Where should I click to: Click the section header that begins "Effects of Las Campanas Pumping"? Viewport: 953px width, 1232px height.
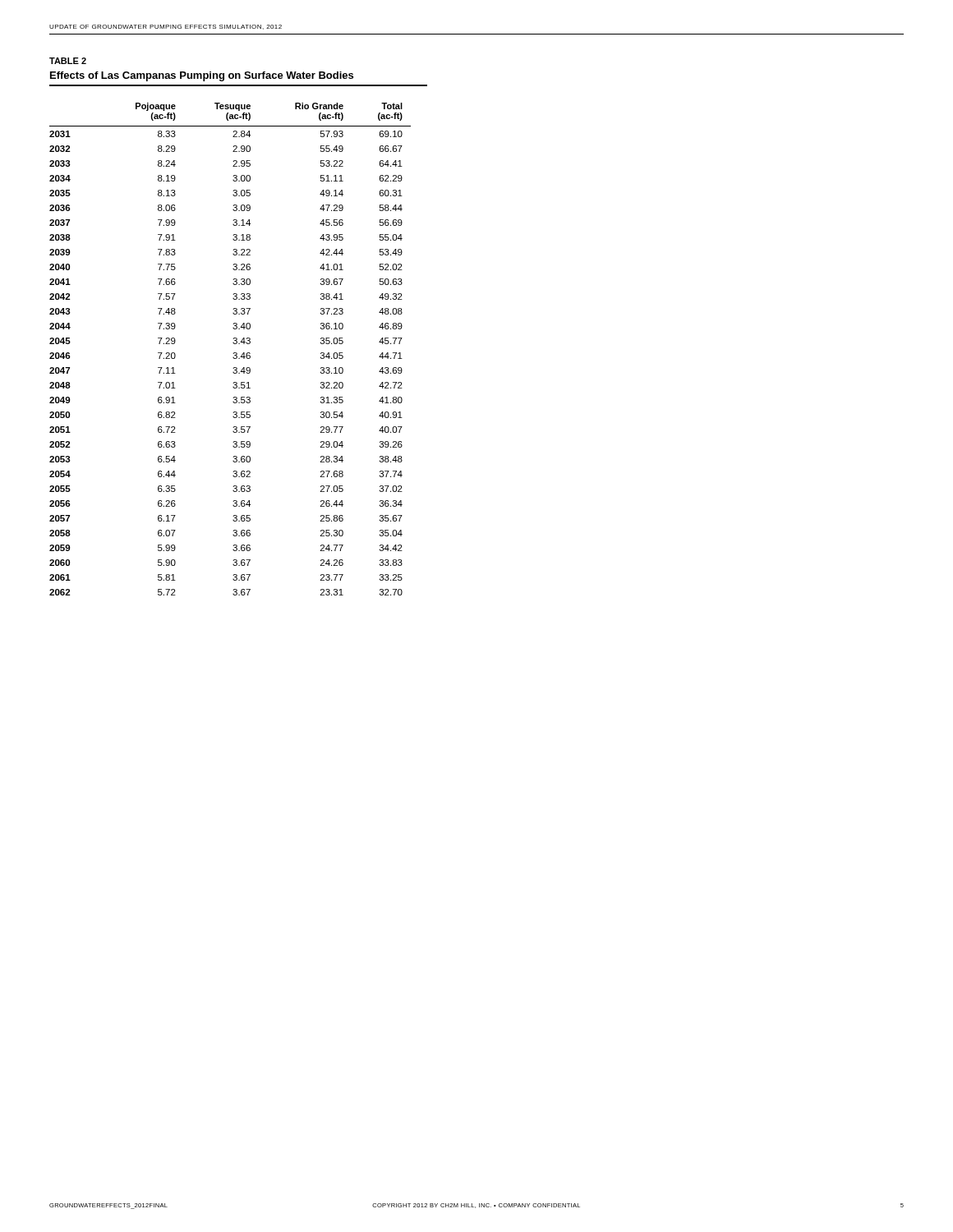click(x=202, y=75)
